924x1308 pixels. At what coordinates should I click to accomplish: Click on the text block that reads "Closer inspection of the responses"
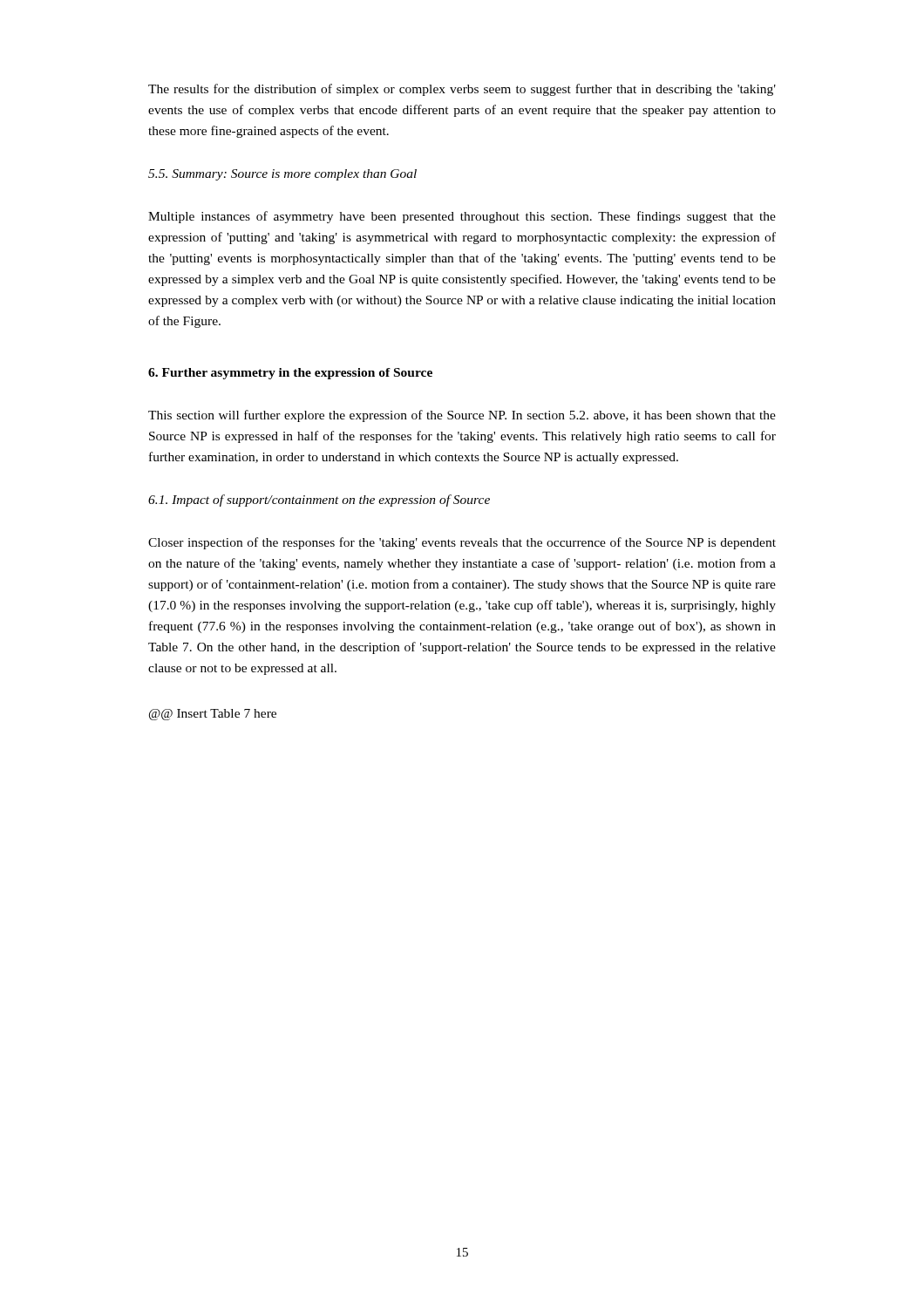462,605
